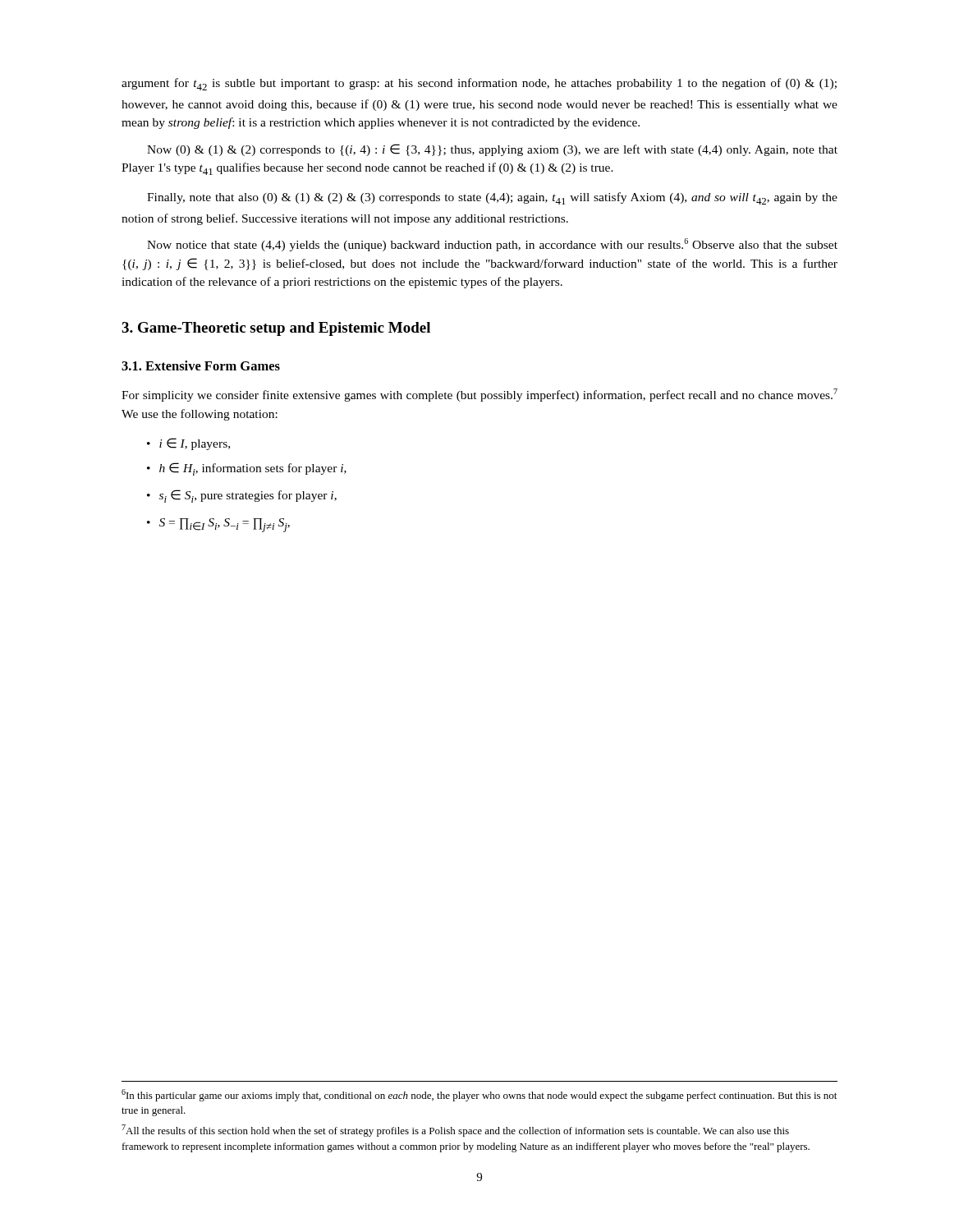Viewport: 959px width, 1232px height.
Task: Locate the text block starting "• S = ∏i∈I"
Action: [218, 524]
